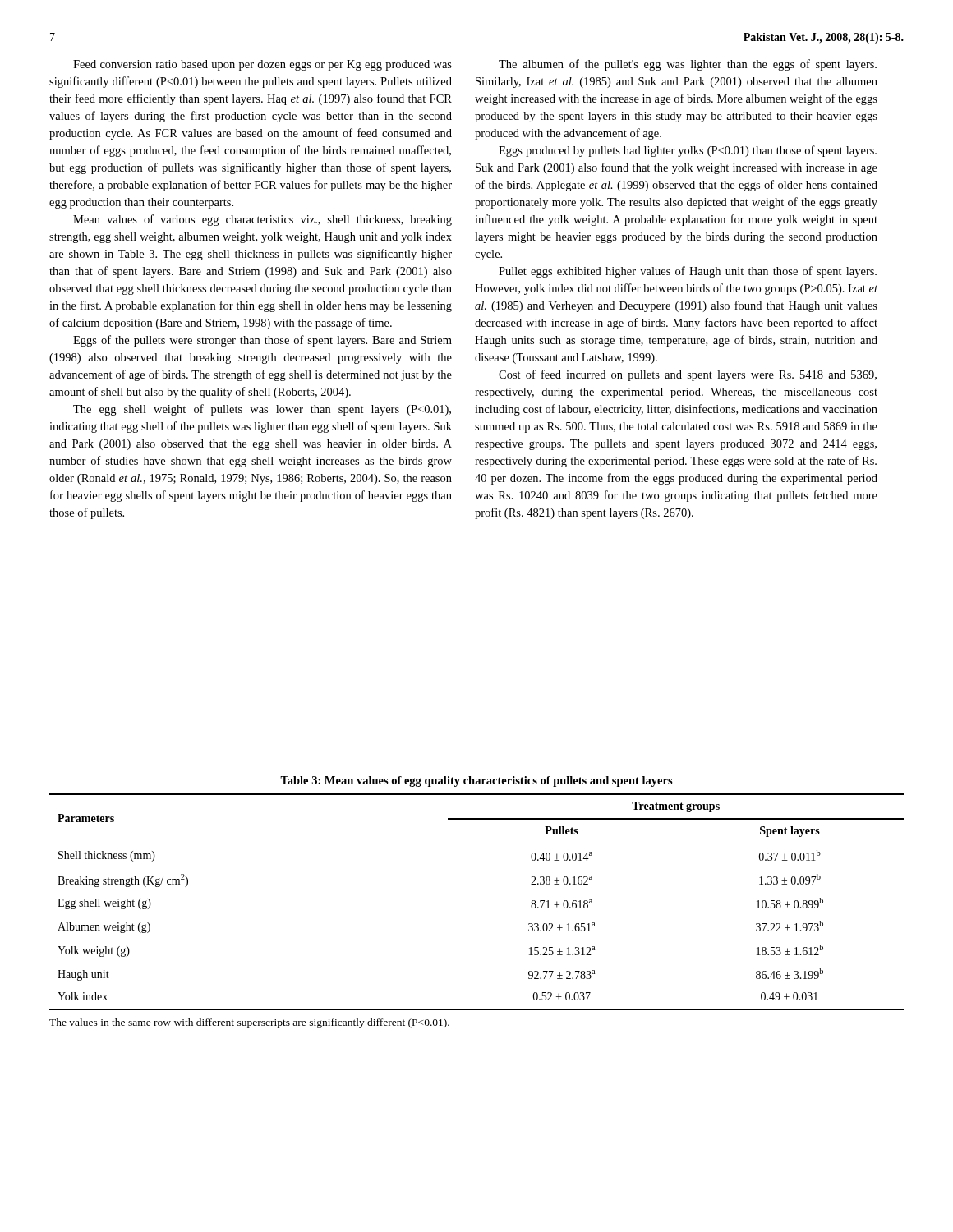Select the block starting "Eggs produced by"
This screenshot has width=953, height=1232.
point(676,203)
